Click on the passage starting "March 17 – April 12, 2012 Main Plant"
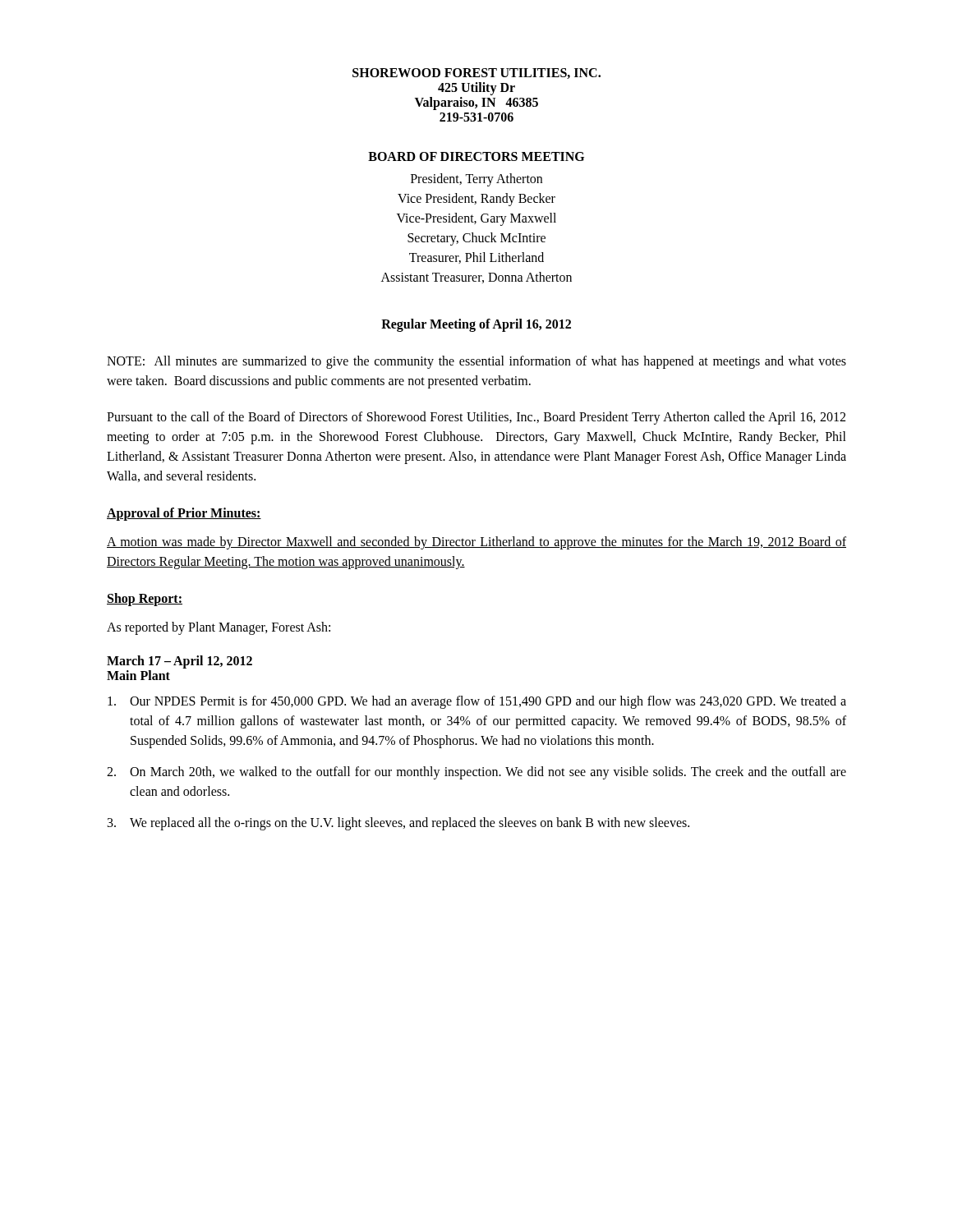Screen dimensions: 1232x953 tap(180, 668)
